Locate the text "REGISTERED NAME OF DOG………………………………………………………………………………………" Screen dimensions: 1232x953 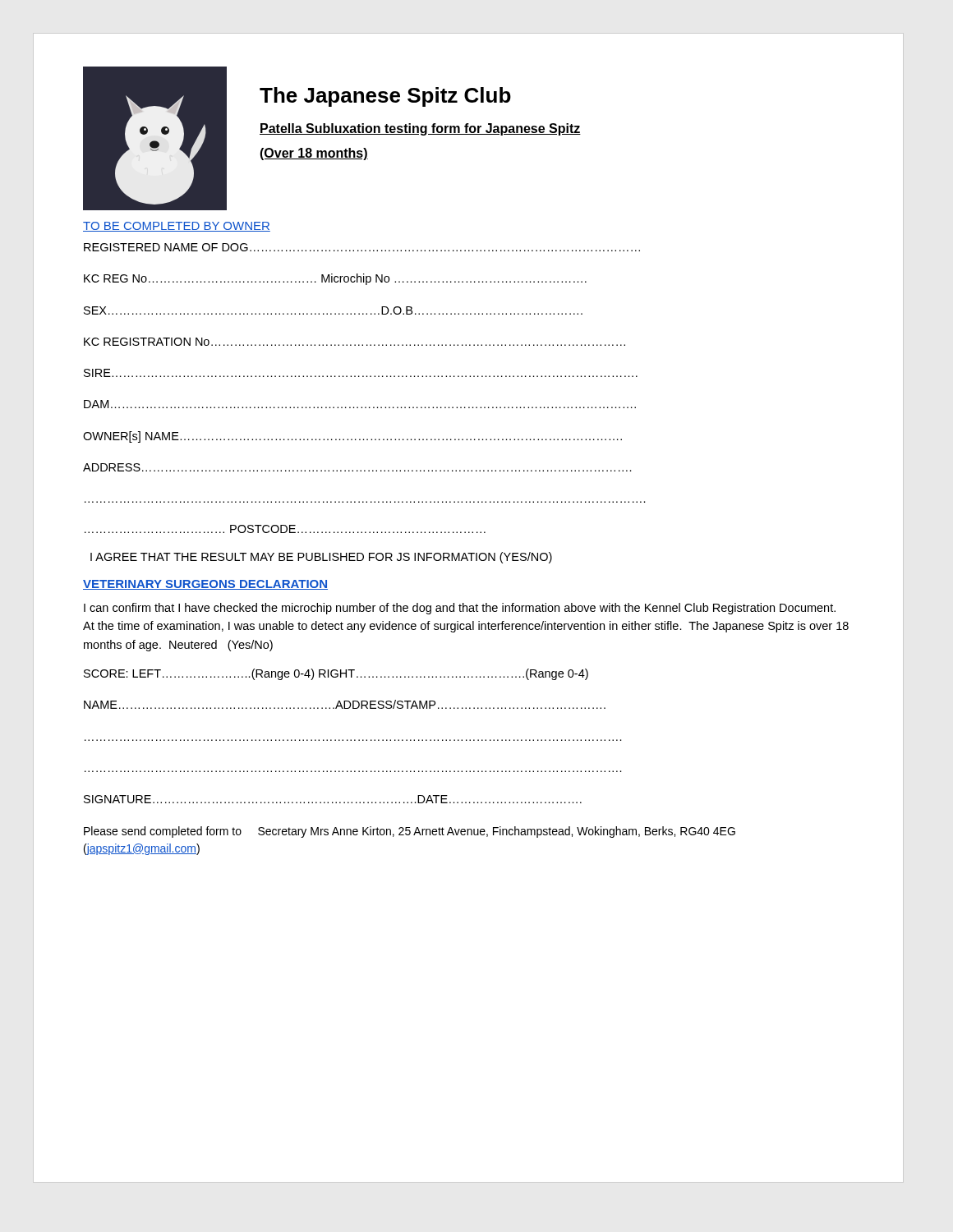(x=362, y=247)
